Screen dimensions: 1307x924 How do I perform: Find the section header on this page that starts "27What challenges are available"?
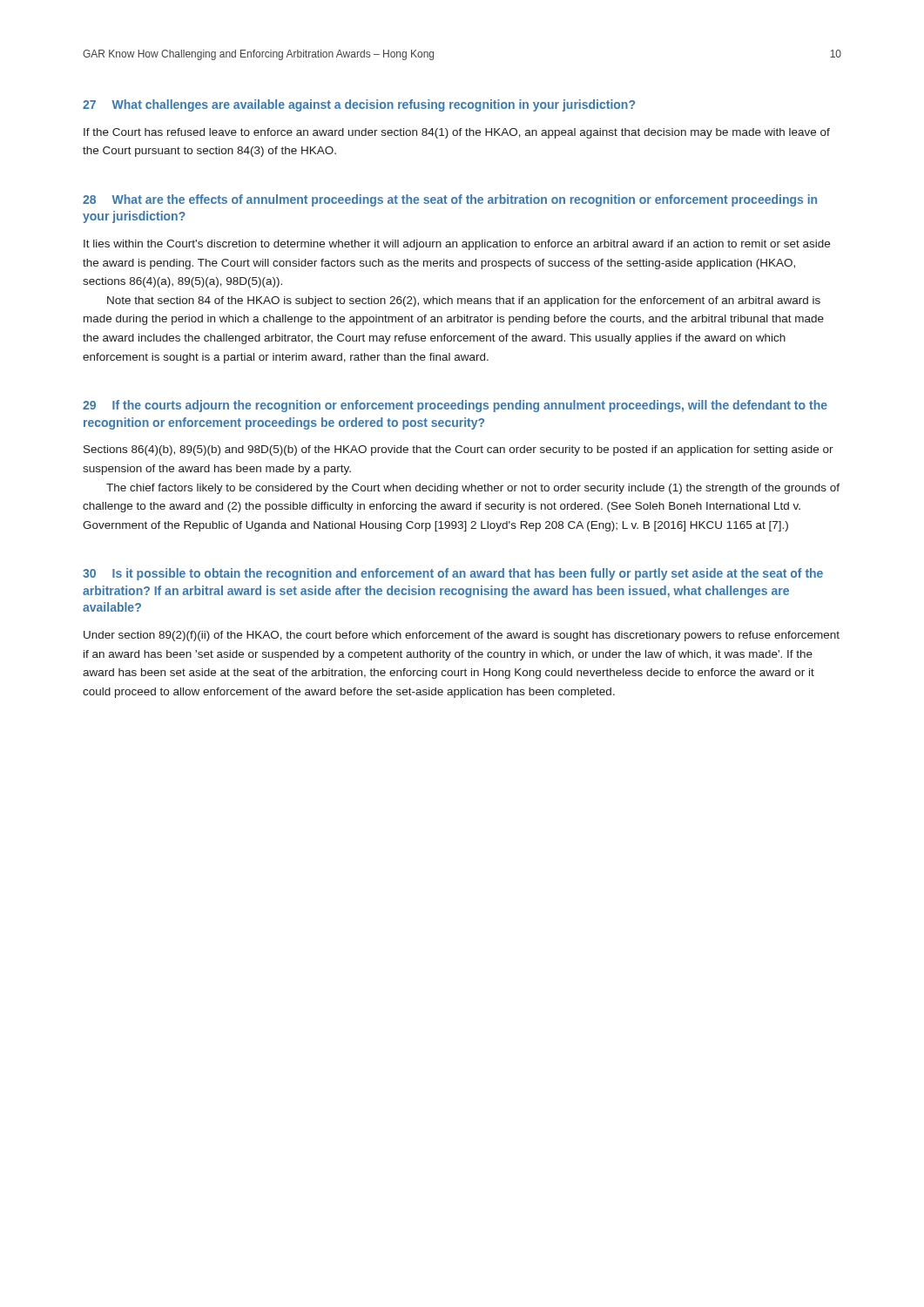[x=359, y=105]
